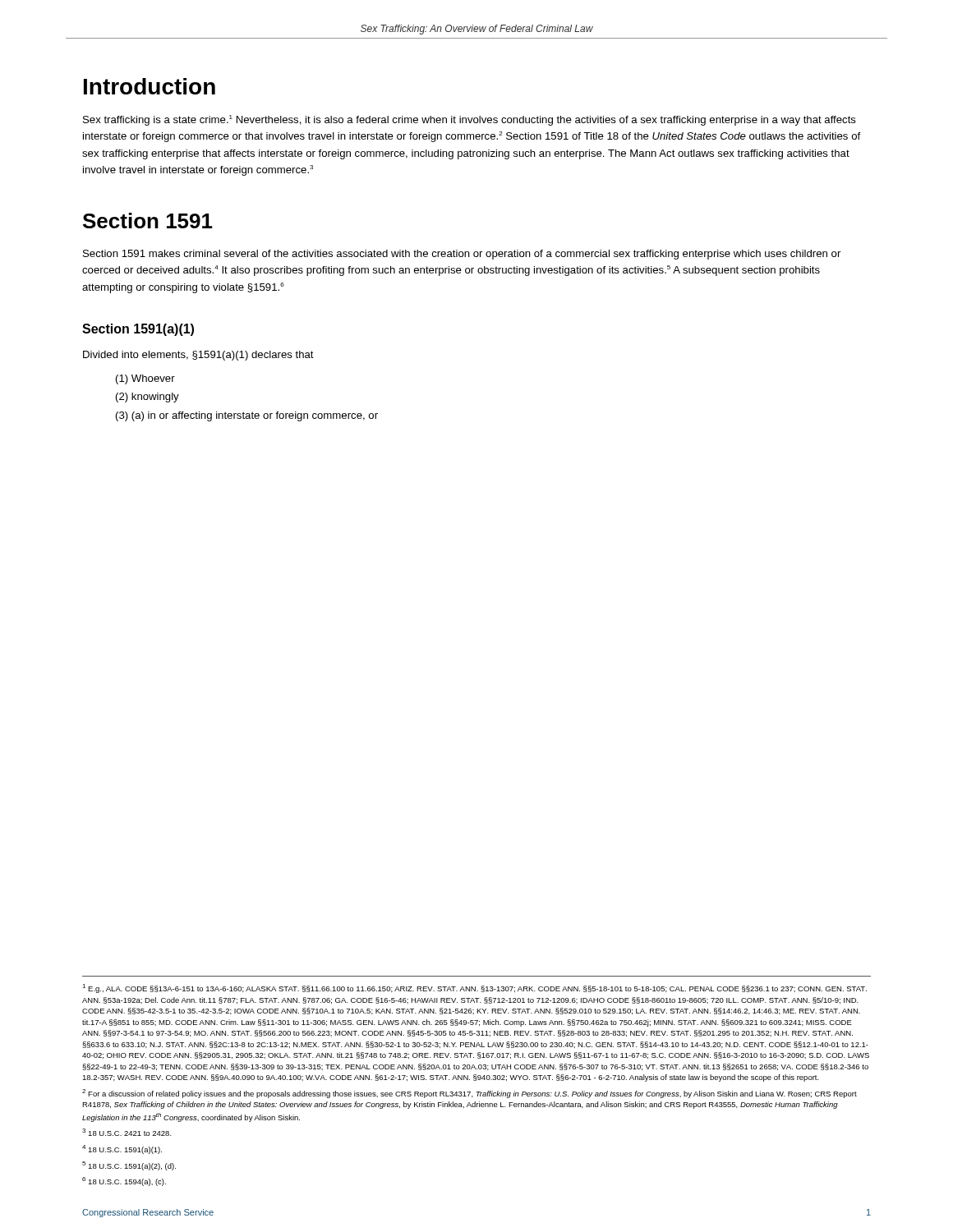This screenshot has height=1232, width=953.
Task: Navigate to the element starting "Sex trafficking is a state crime.1"
Action: click(471, 145)
